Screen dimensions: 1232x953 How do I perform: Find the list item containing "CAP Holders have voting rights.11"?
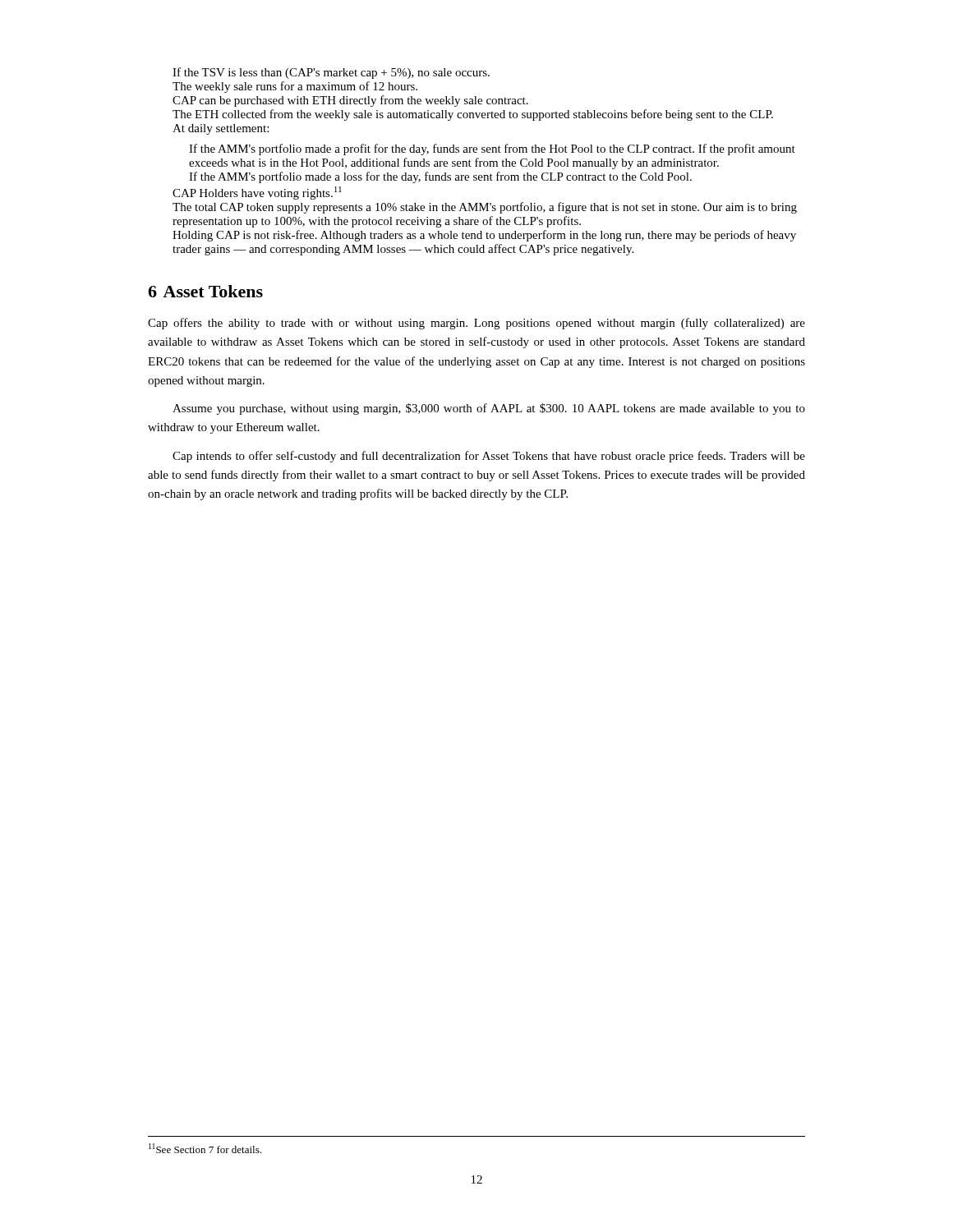pyautogui.click(x=489, y=192)
